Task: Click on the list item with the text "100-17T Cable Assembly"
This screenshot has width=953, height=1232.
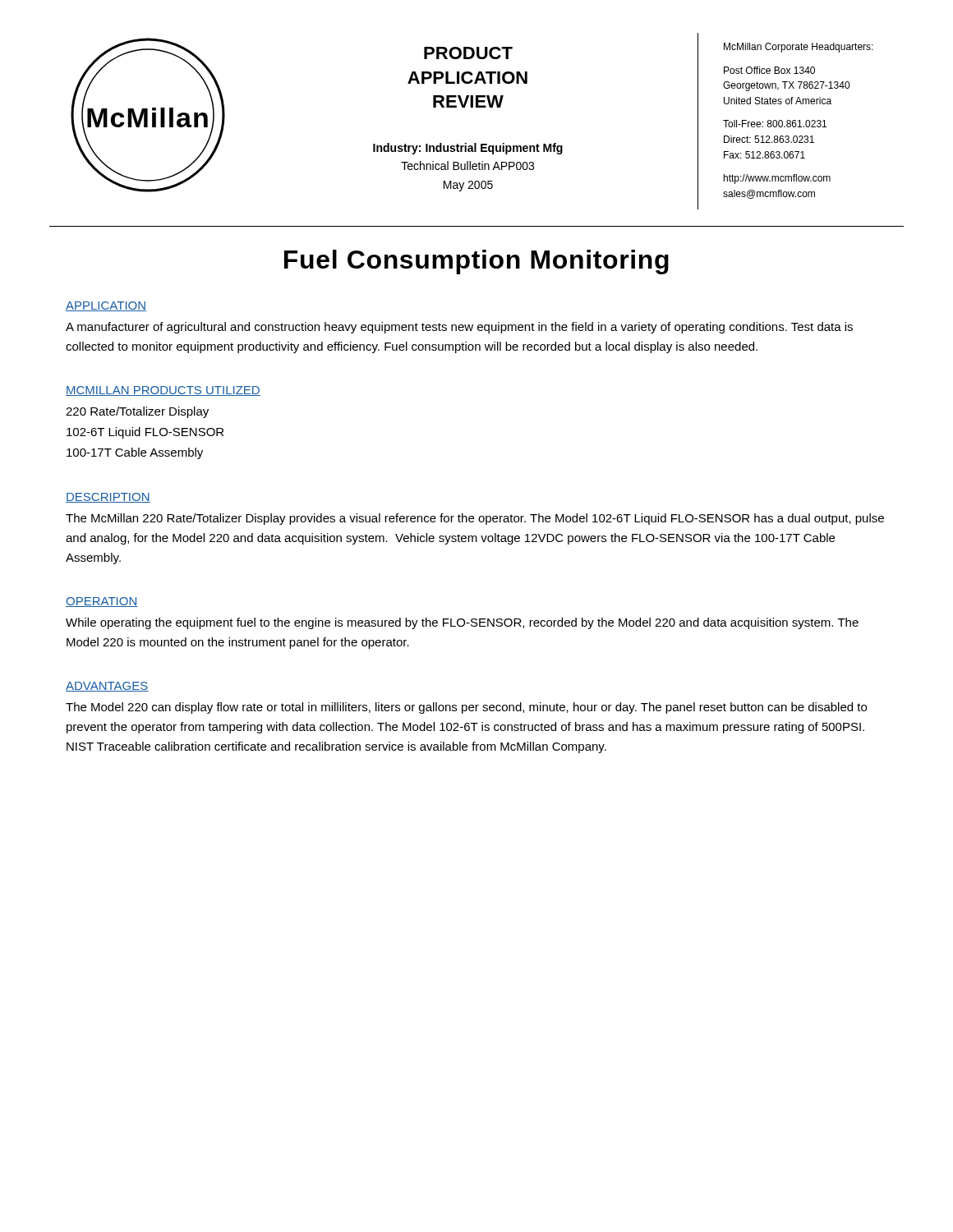Action: (x=135, y=453)
